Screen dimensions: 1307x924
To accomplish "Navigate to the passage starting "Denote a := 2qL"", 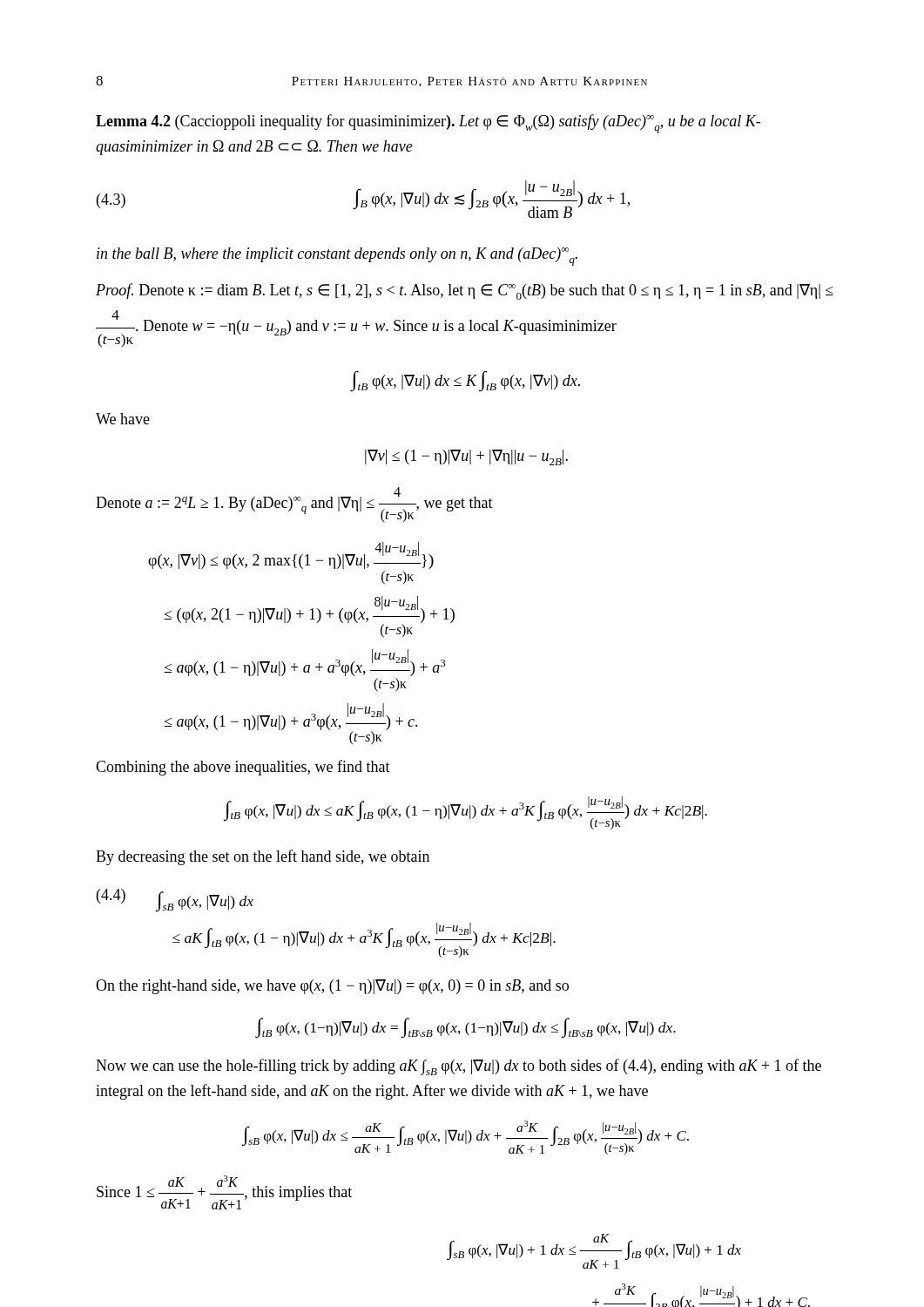I will coord(294,504).
